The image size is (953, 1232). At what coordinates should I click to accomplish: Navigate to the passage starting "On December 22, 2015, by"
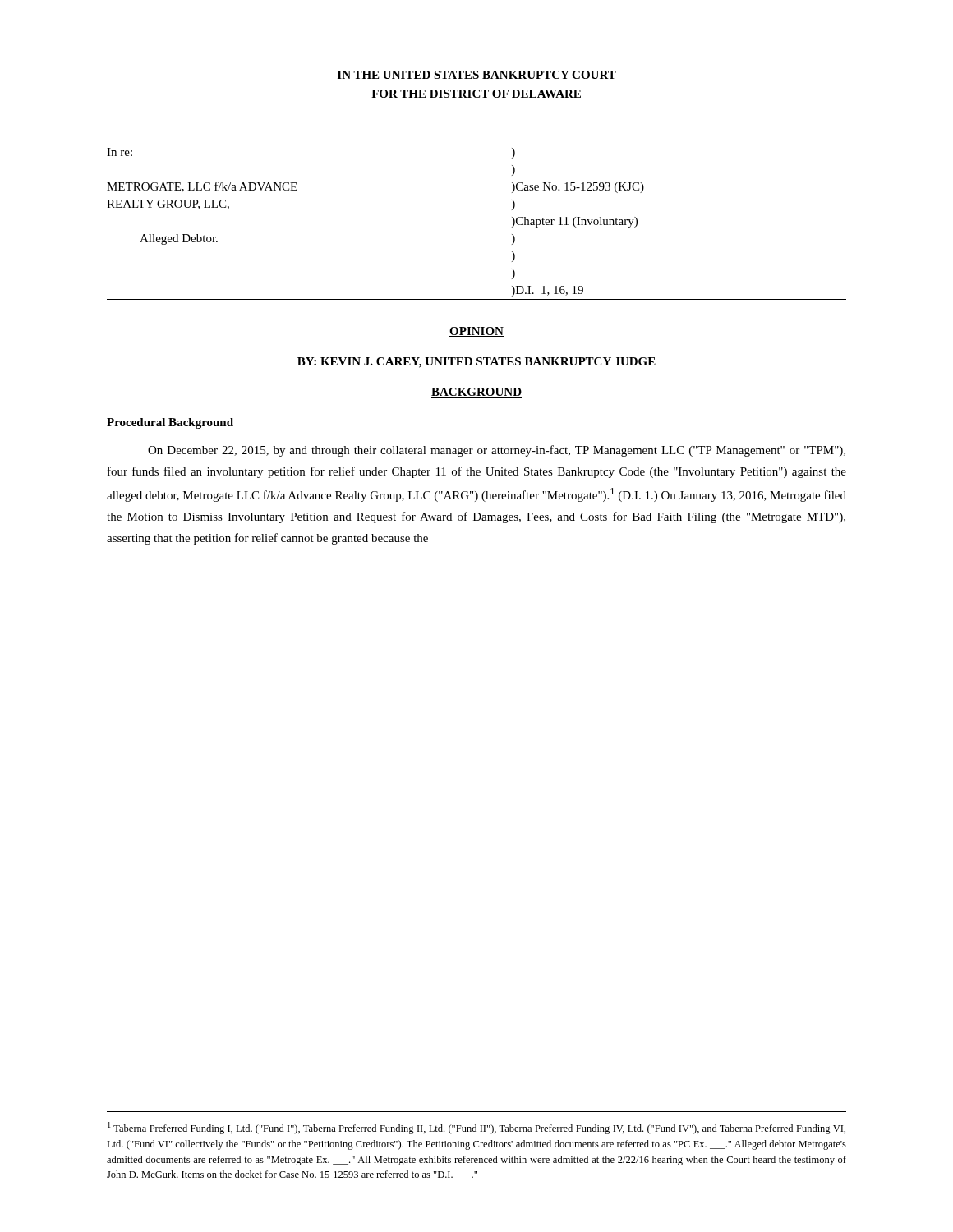(476, 494)
